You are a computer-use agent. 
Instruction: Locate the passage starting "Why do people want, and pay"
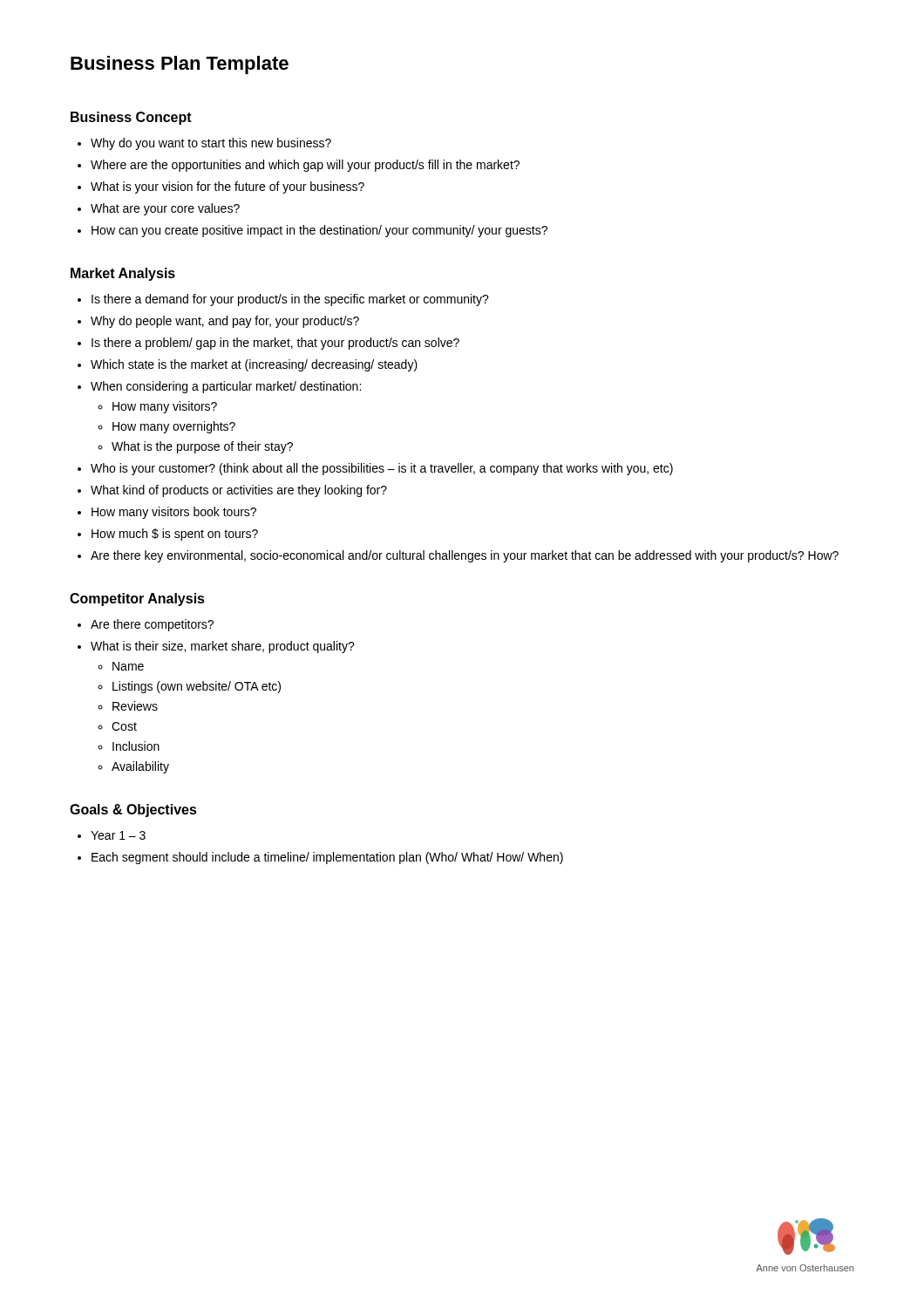pos(225,321)
